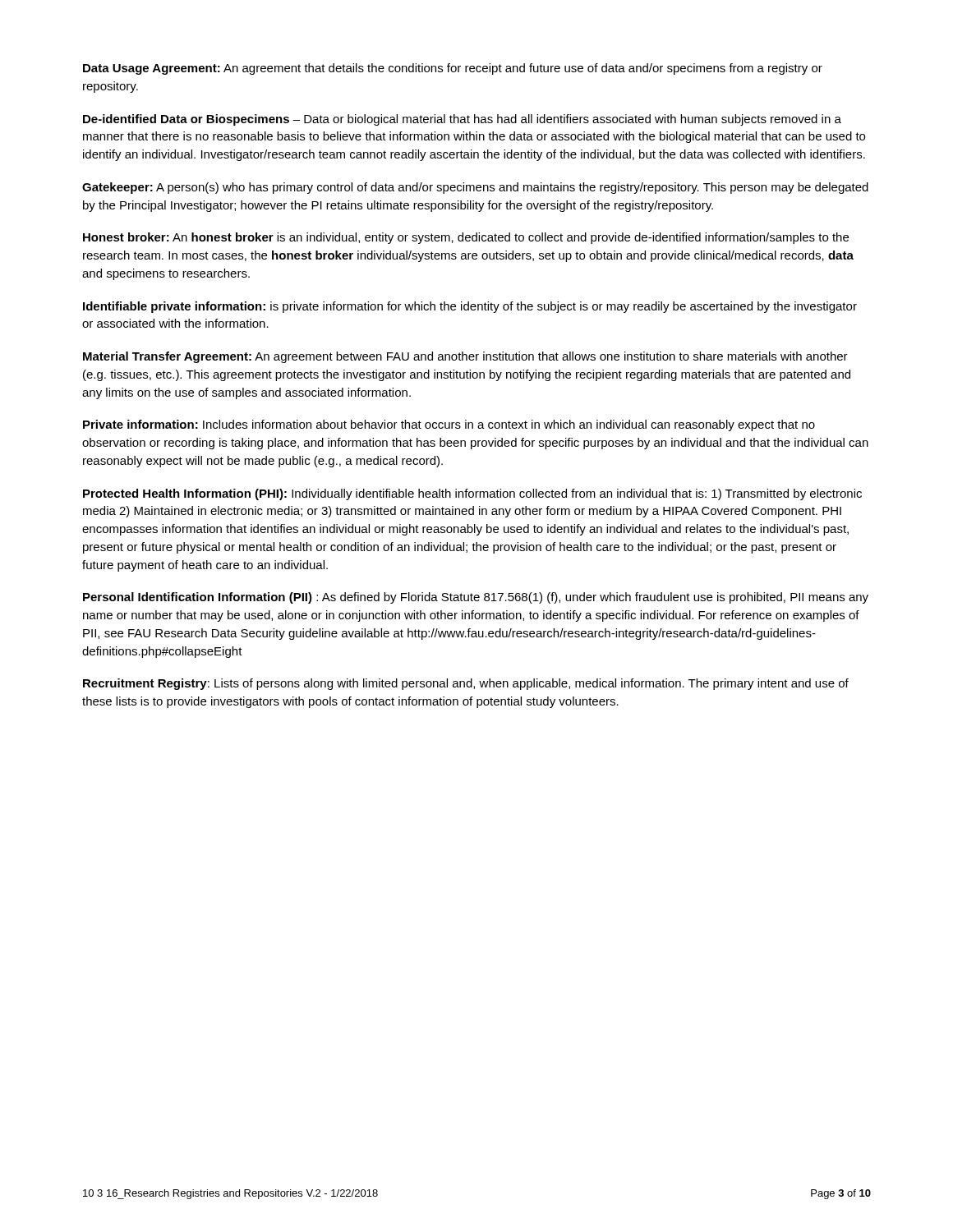Find the text block that reads "Data Usage Agreement:"
953x1232 pixels.
point(452,77)
